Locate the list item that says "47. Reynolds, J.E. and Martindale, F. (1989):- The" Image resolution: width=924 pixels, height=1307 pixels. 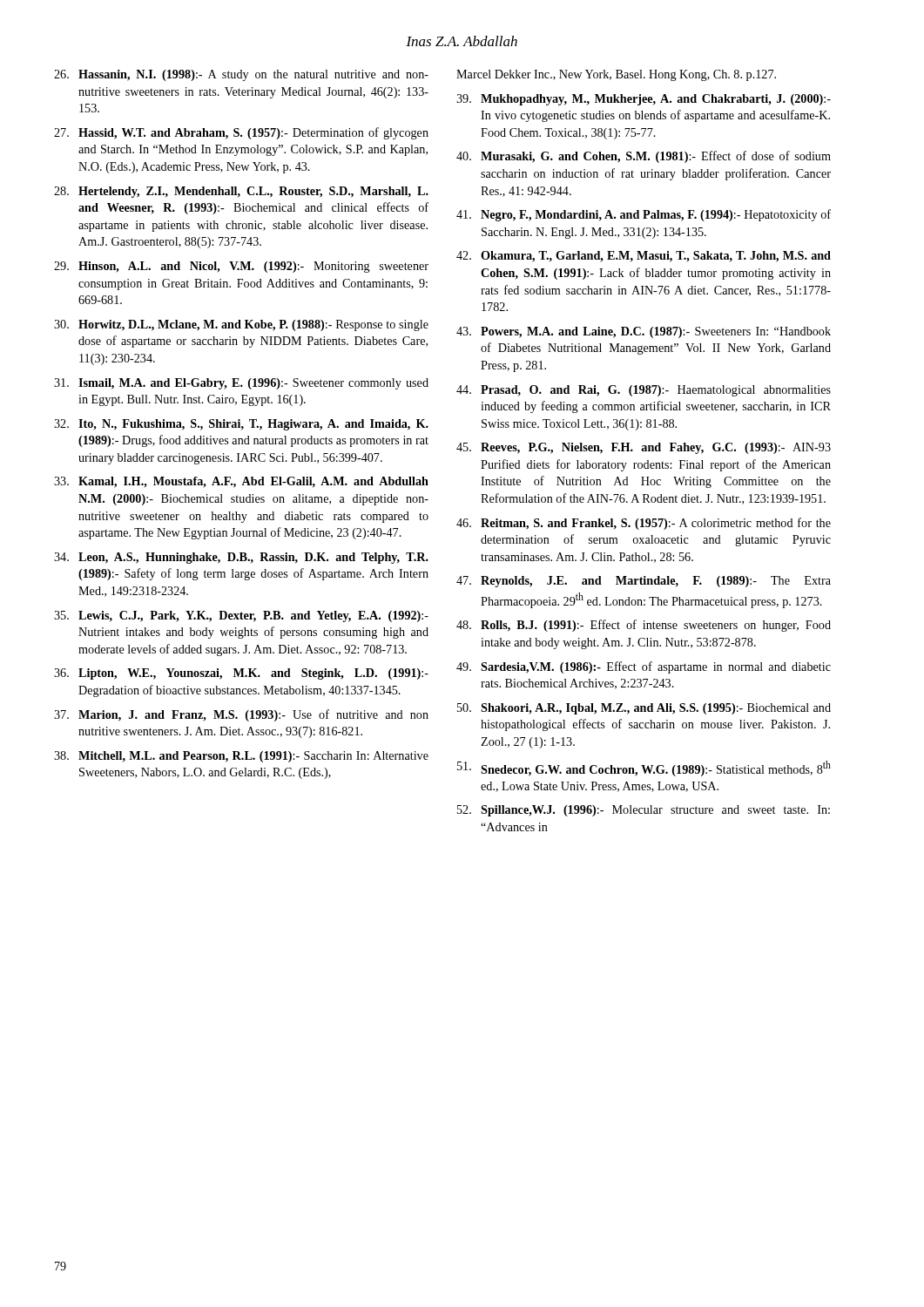(644, 592)
